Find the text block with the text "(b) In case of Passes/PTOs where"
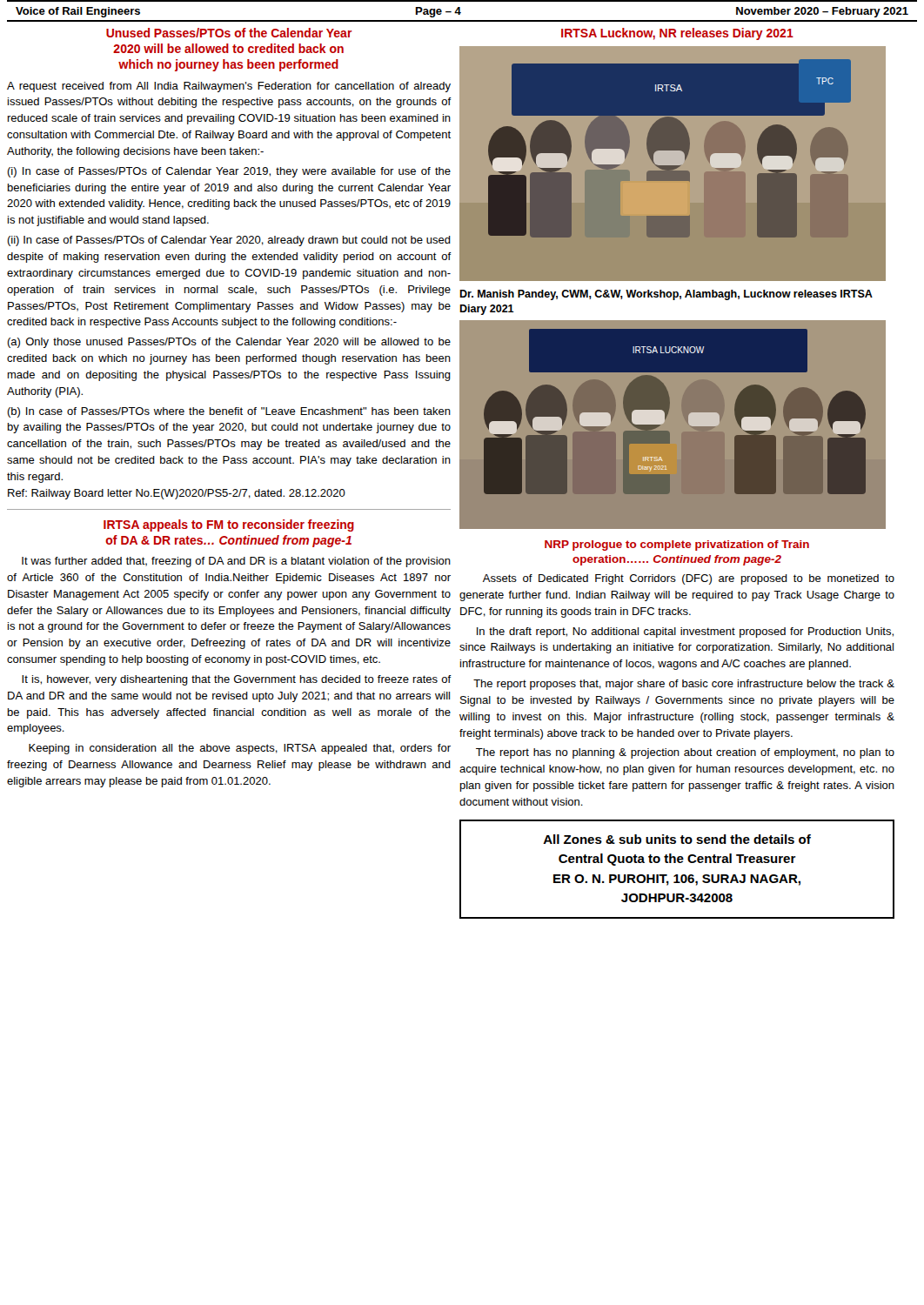This screenshot has width=924, height=1305. [229, 452]
